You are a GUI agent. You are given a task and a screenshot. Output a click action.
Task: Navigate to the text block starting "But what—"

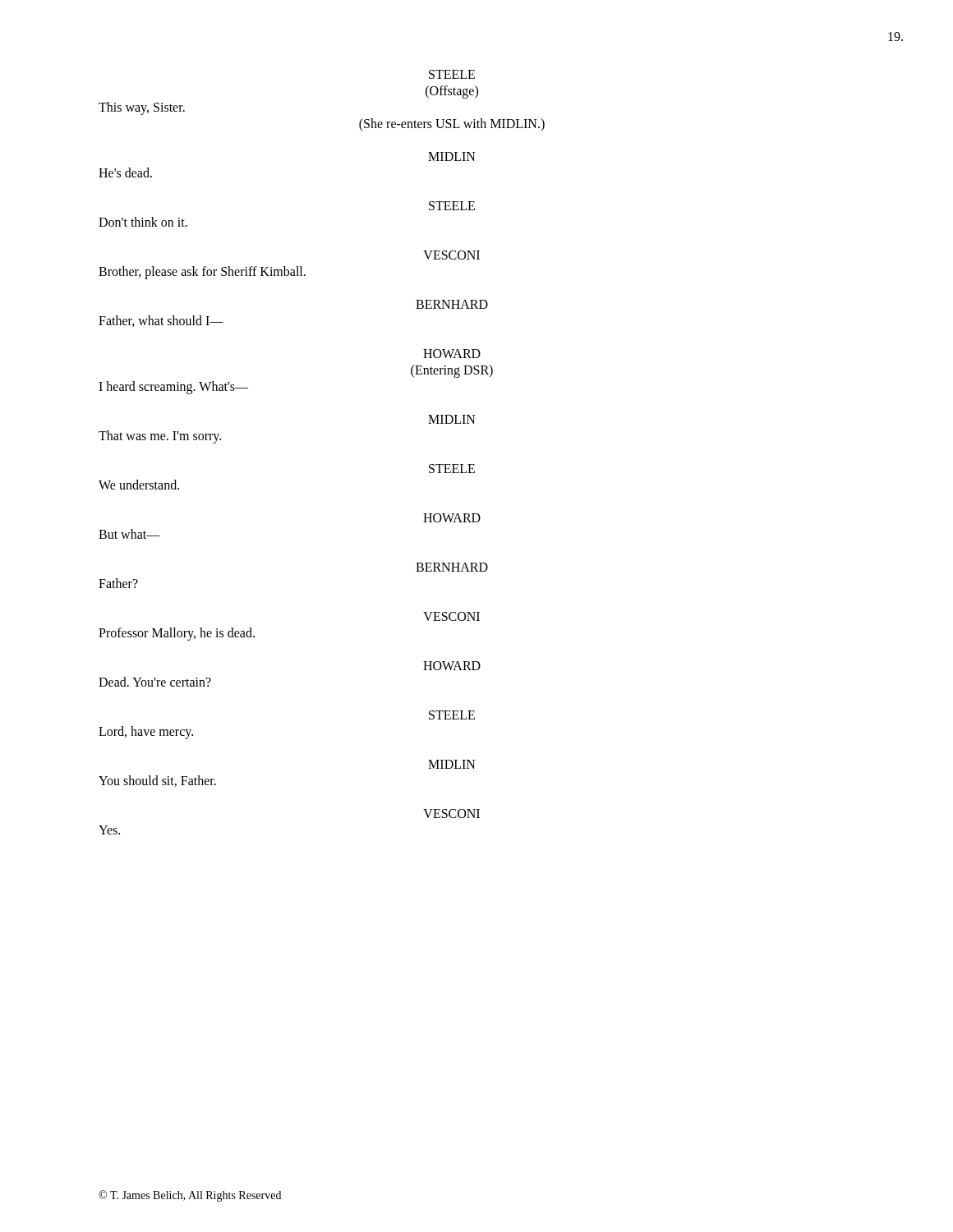pyautogui.click(x=129, y=534)
